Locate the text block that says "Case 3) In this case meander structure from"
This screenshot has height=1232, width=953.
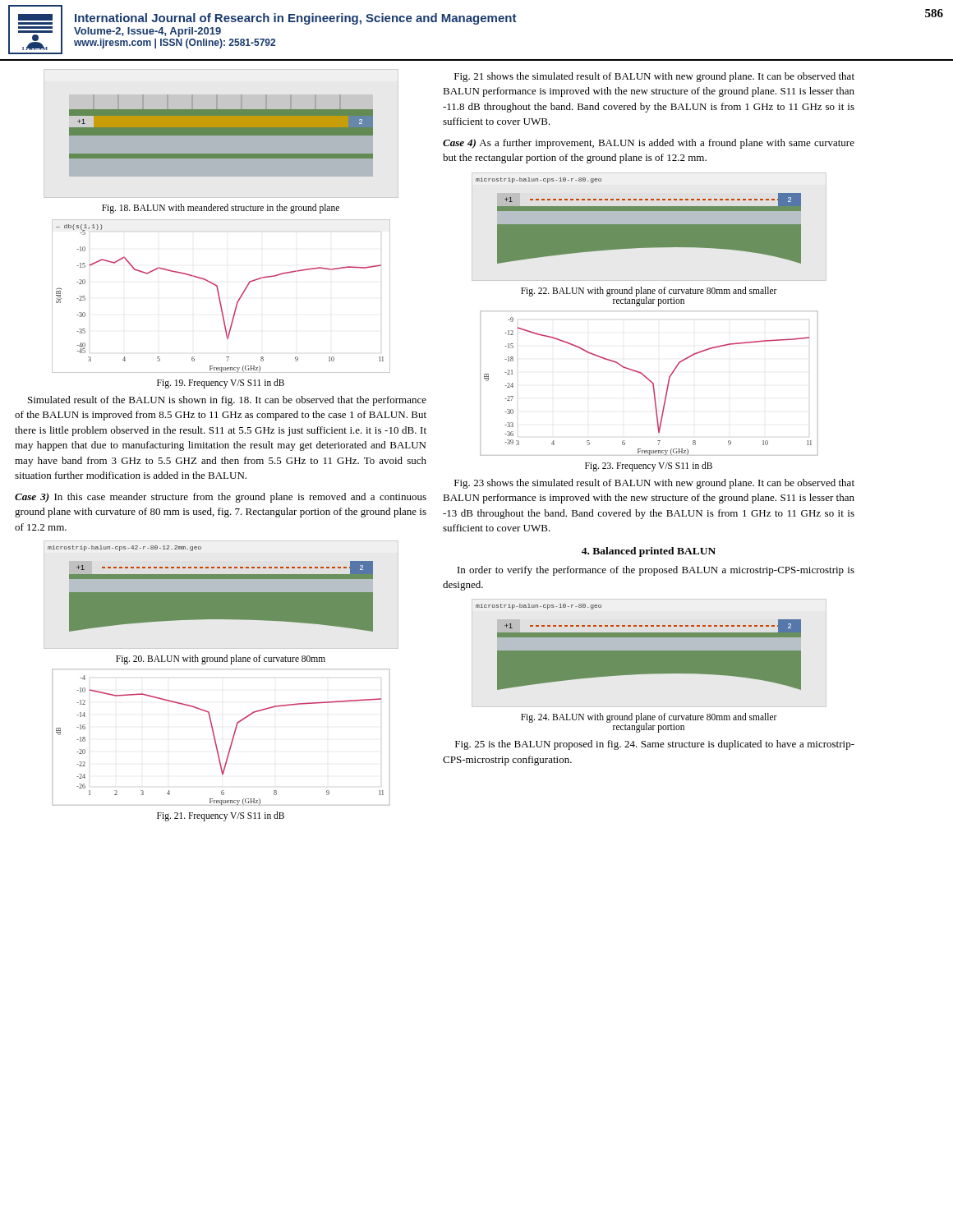point(221,511)
